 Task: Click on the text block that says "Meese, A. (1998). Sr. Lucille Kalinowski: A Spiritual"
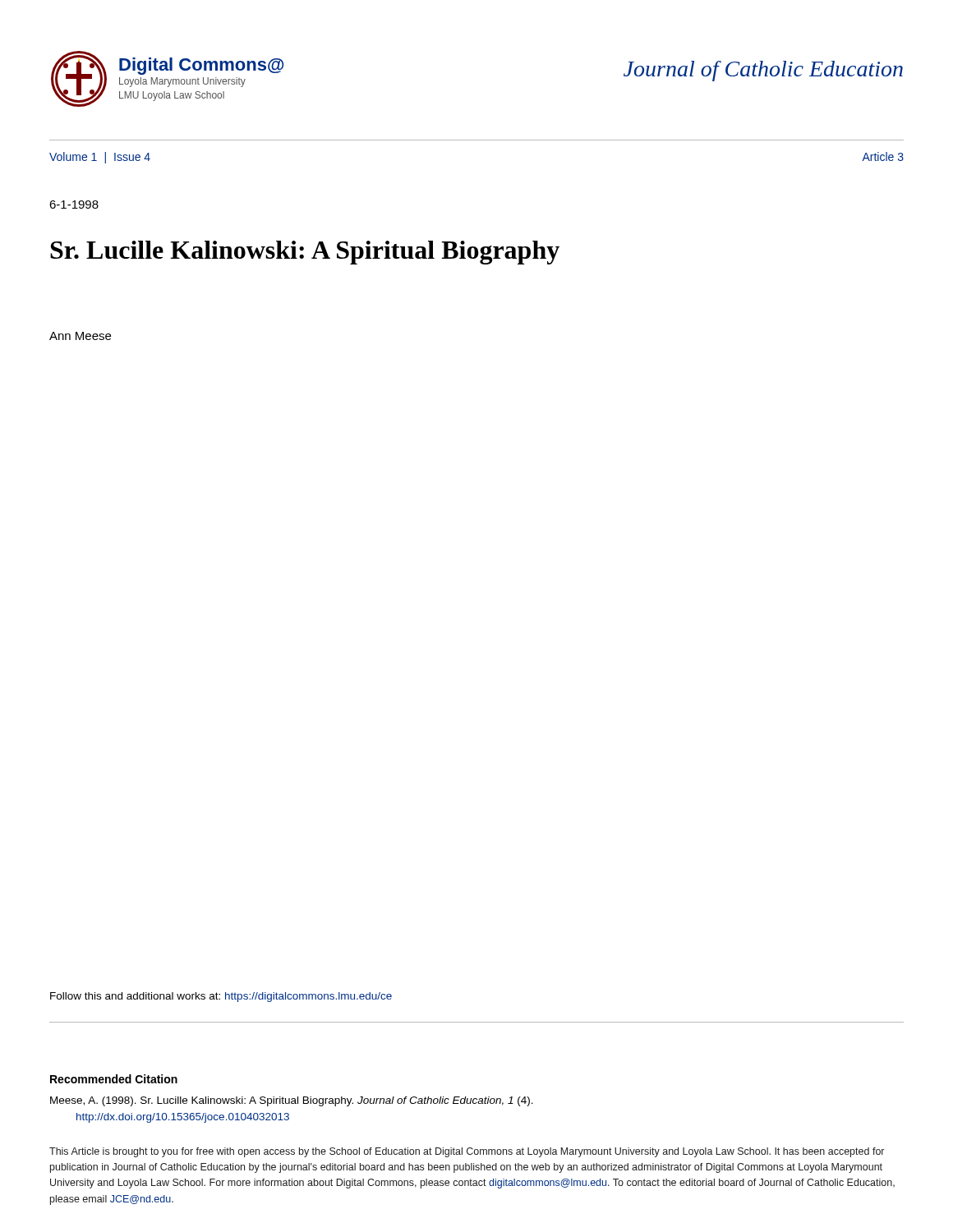(476, 1109)
